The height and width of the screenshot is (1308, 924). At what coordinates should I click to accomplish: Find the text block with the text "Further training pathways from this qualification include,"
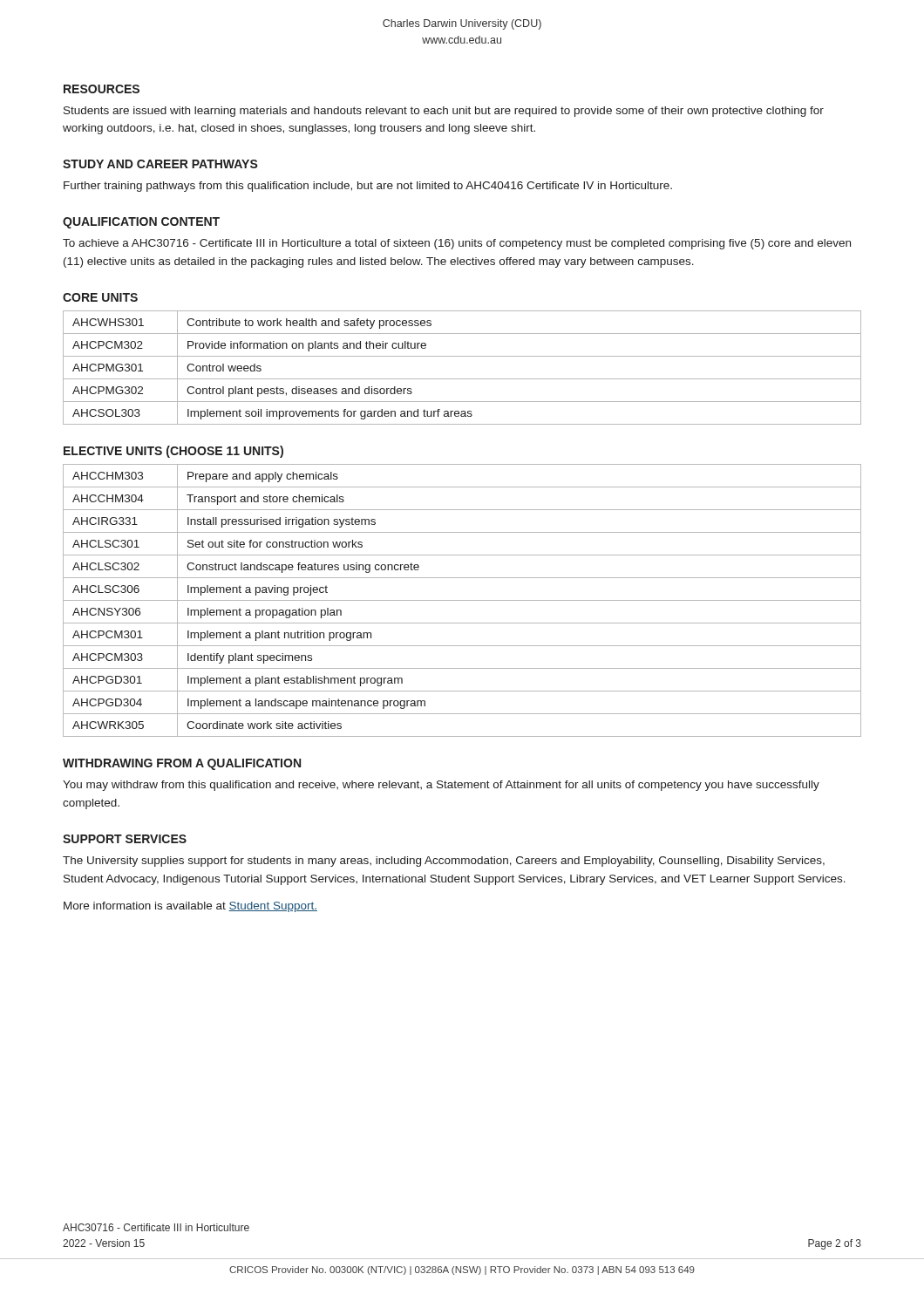(368, 186)
